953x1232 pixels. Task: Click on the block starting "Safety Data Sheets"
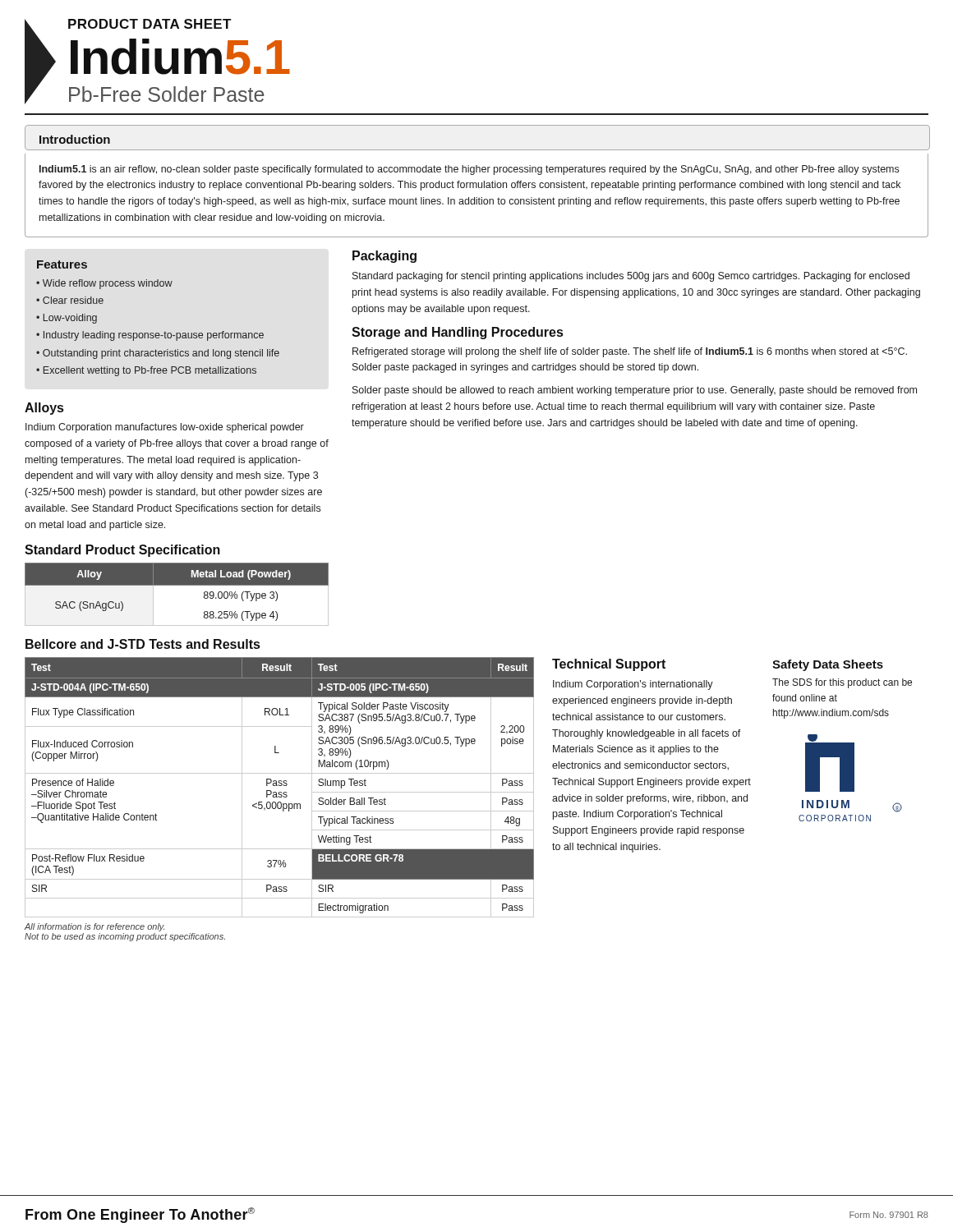pyautogui.click(x=828, y=664)
